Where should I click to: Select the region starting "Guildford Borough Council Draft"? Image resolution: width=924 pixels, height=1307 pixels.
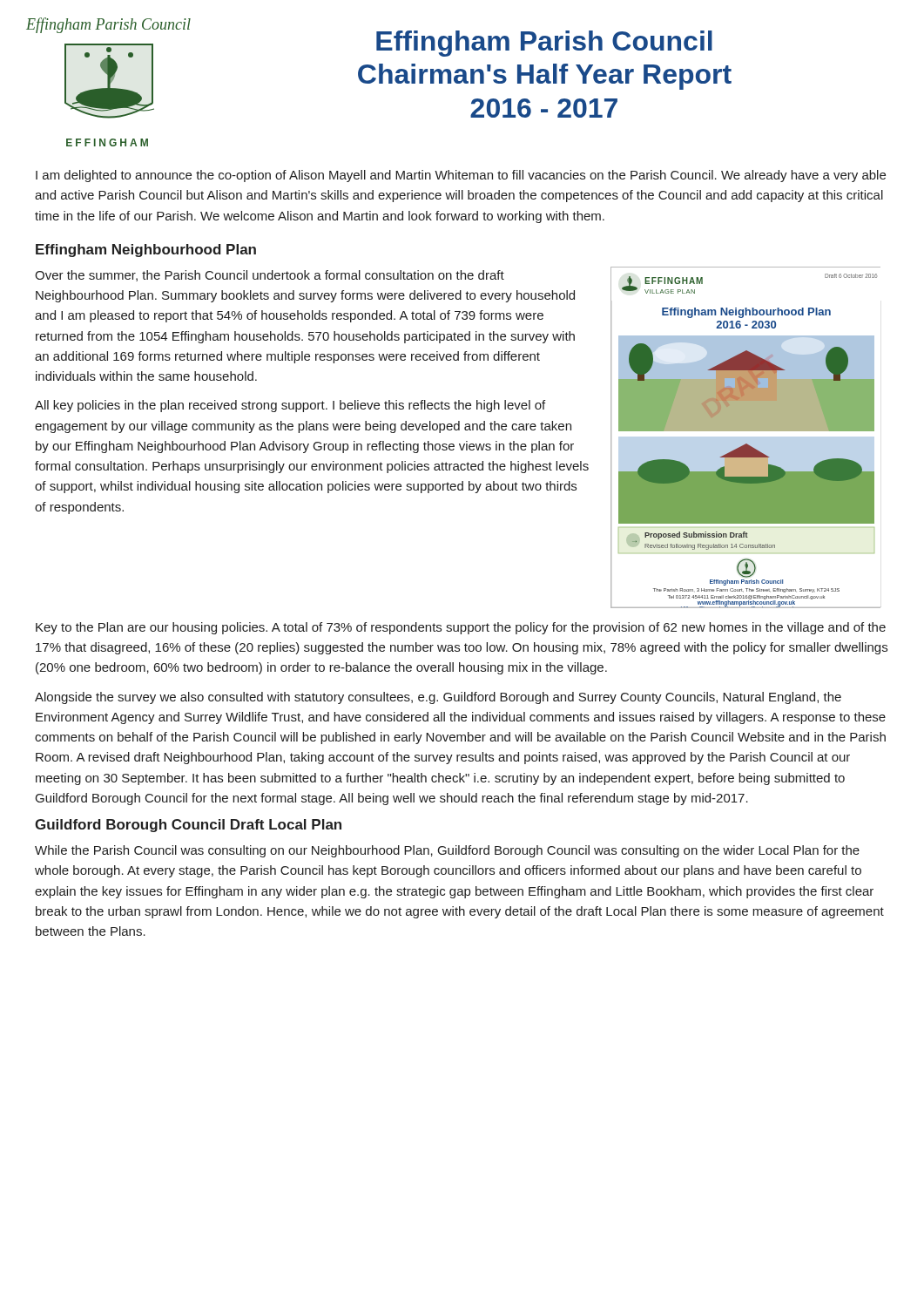pos(189,825)
